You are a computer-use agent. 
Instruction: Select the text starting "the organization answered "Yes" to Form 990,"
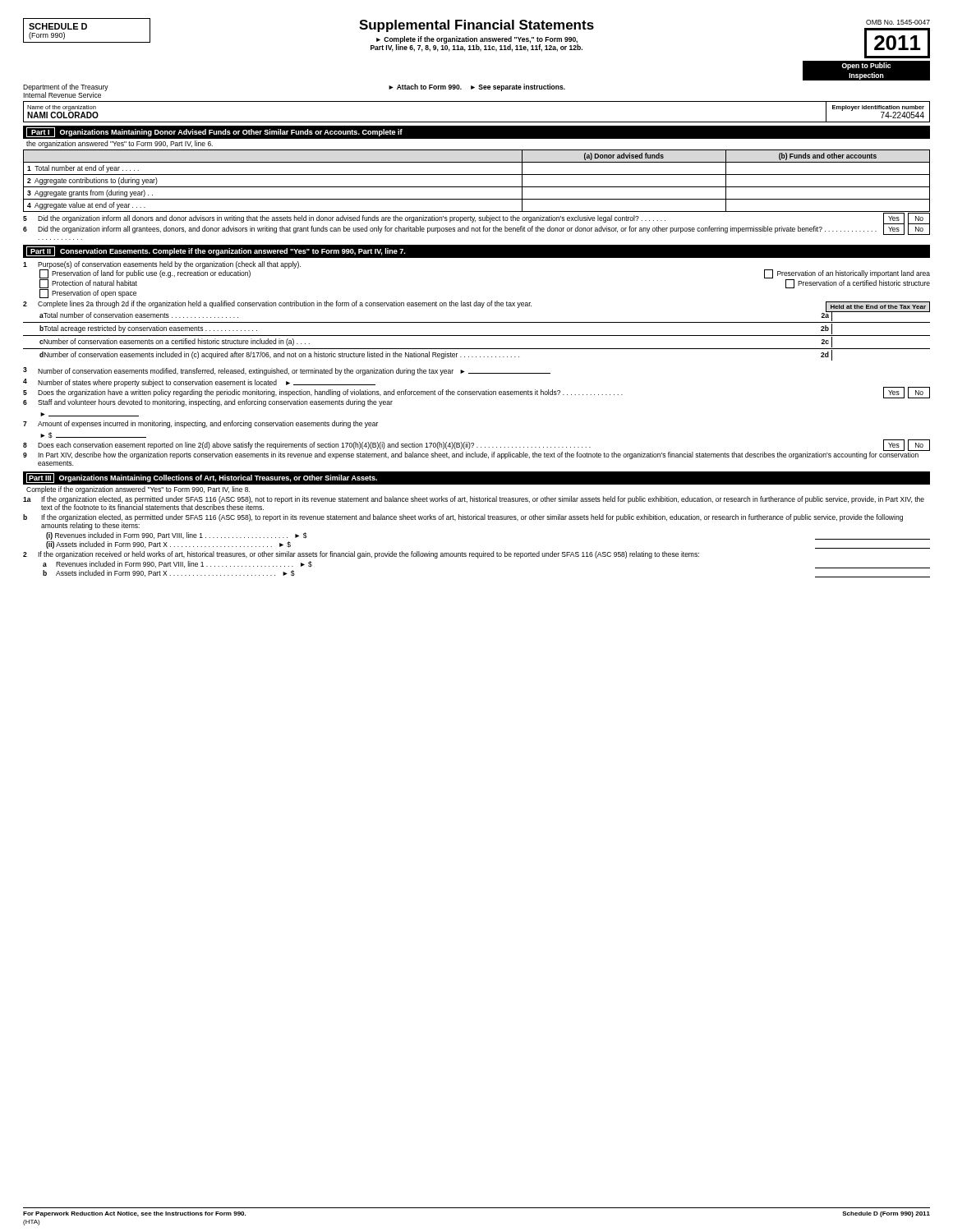click(x=120, y=143)
